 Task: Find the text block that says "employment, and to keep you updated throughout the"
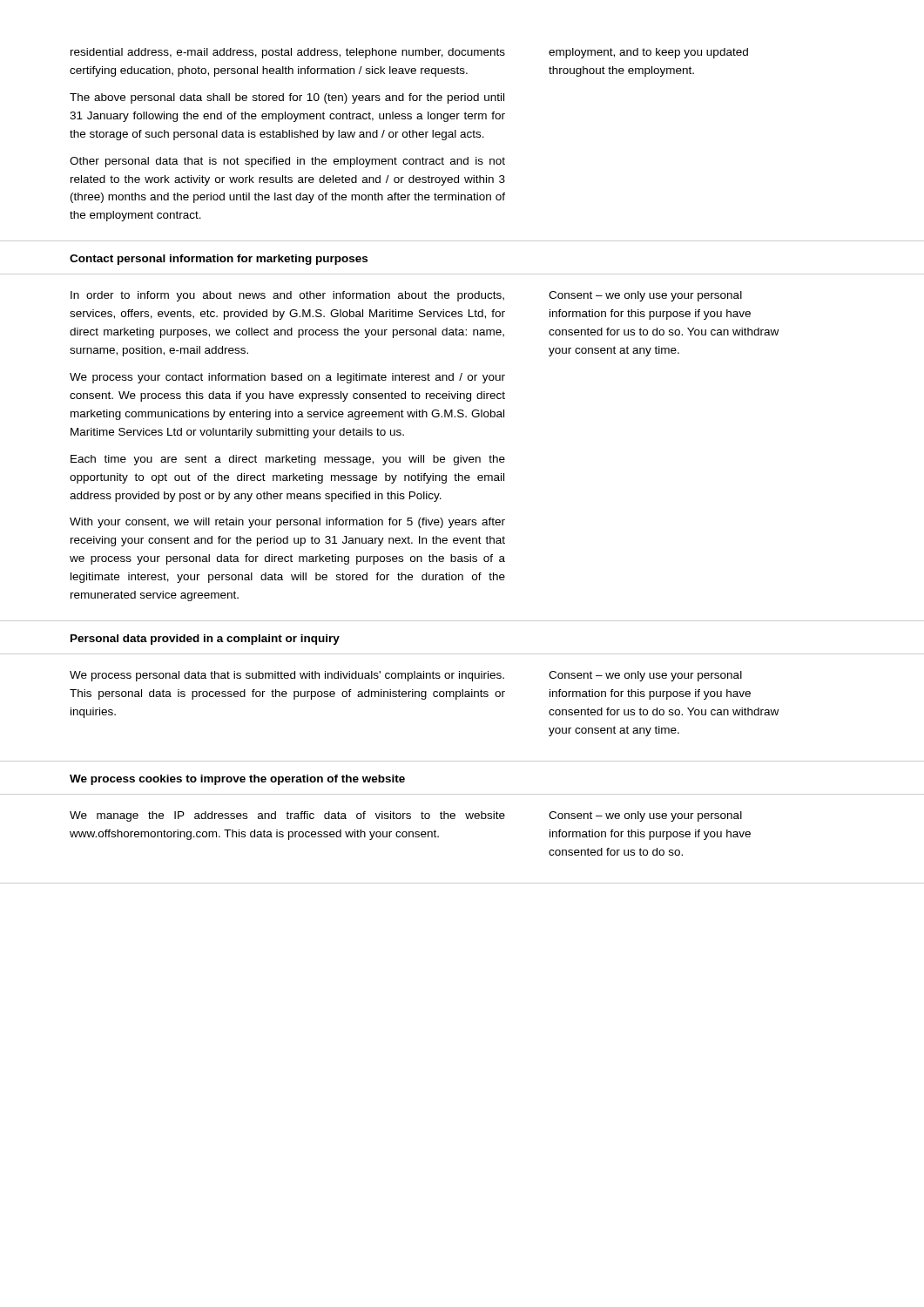pyautogui.click(x=675, y=62)
